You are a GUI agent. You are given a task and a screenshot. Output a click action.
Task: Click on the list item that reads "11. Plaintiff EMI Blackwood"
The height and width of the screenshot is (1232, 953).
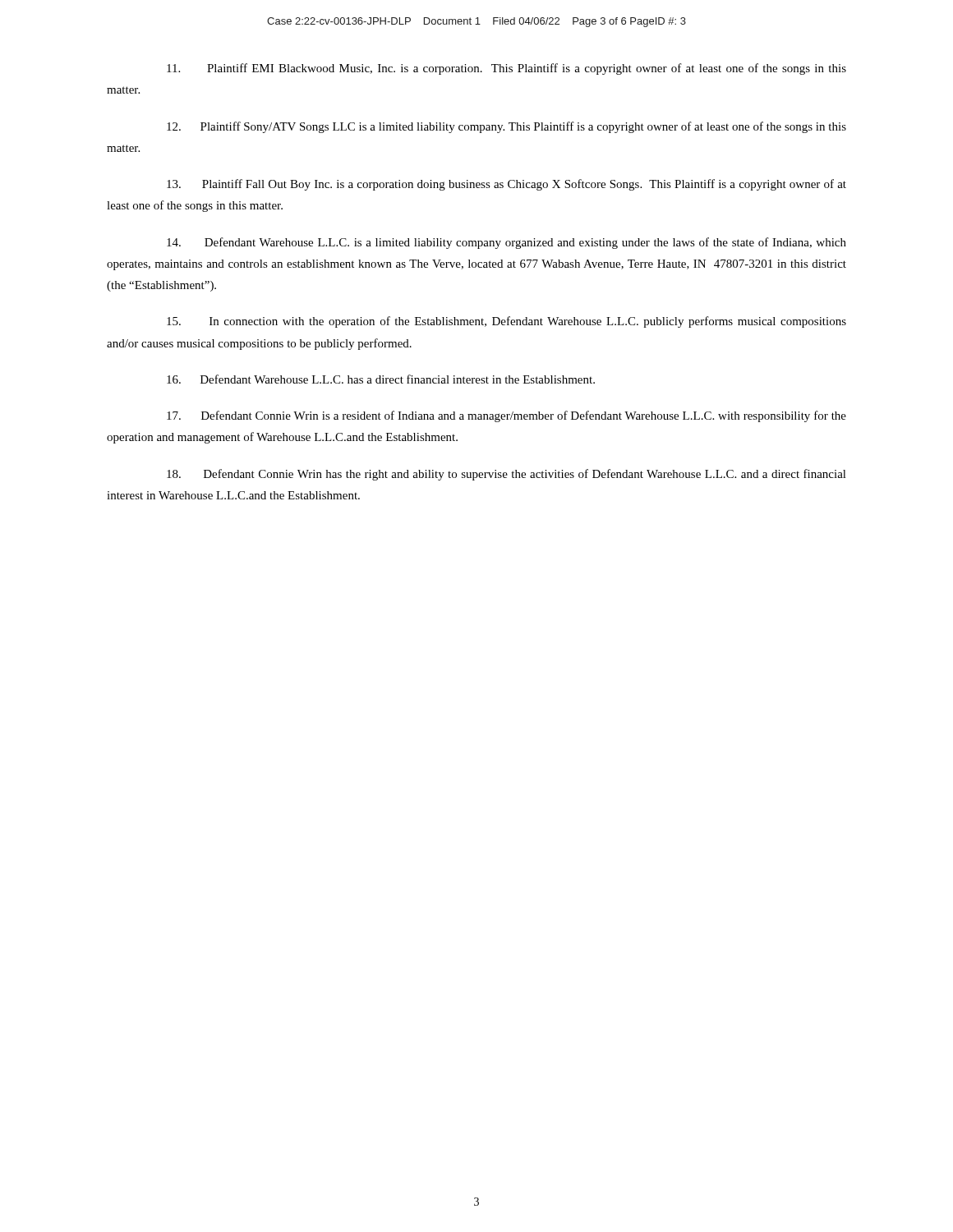[476, 79]
